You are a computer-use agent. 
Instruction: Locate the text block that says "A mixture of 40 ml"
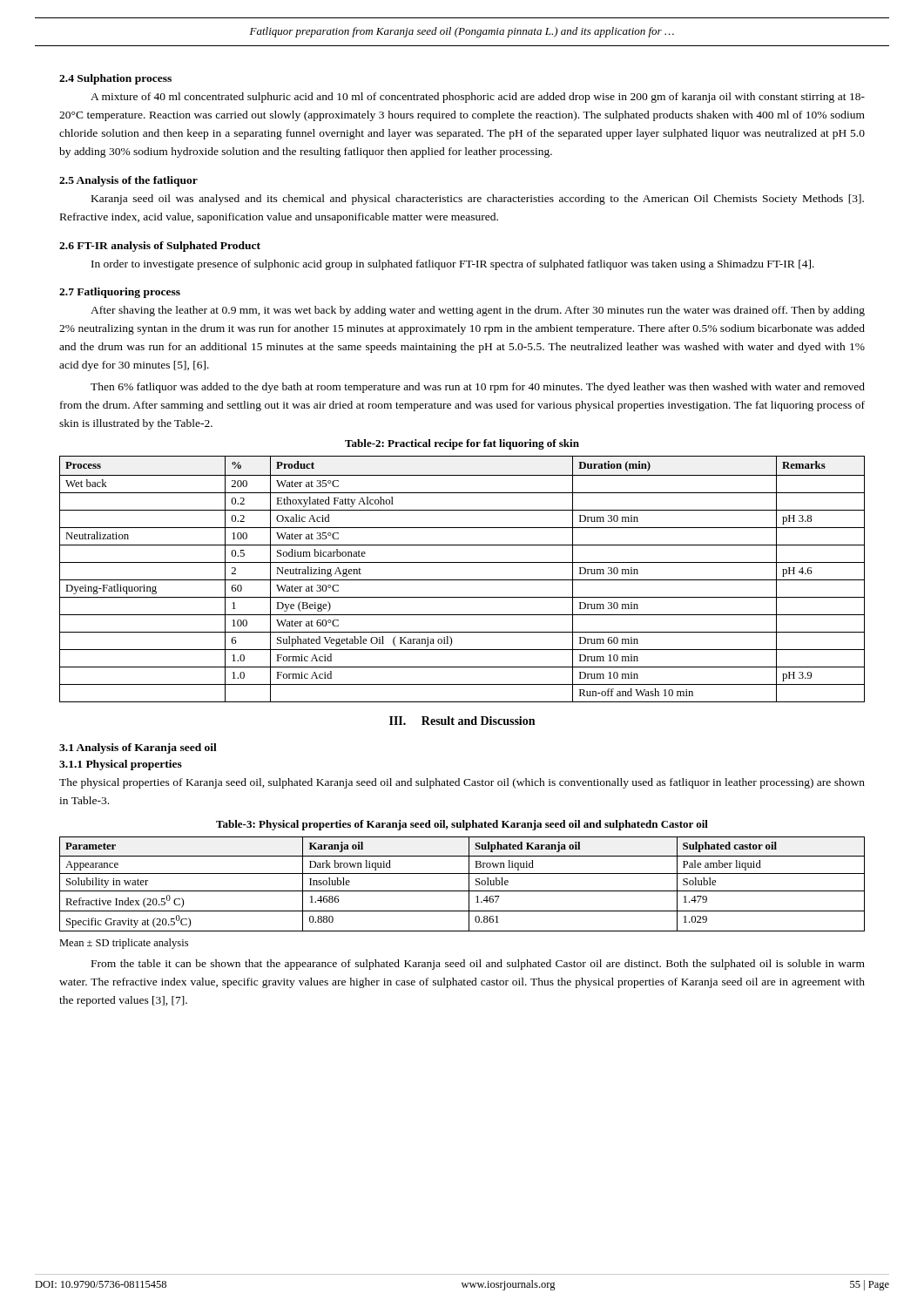pos(462,124)
